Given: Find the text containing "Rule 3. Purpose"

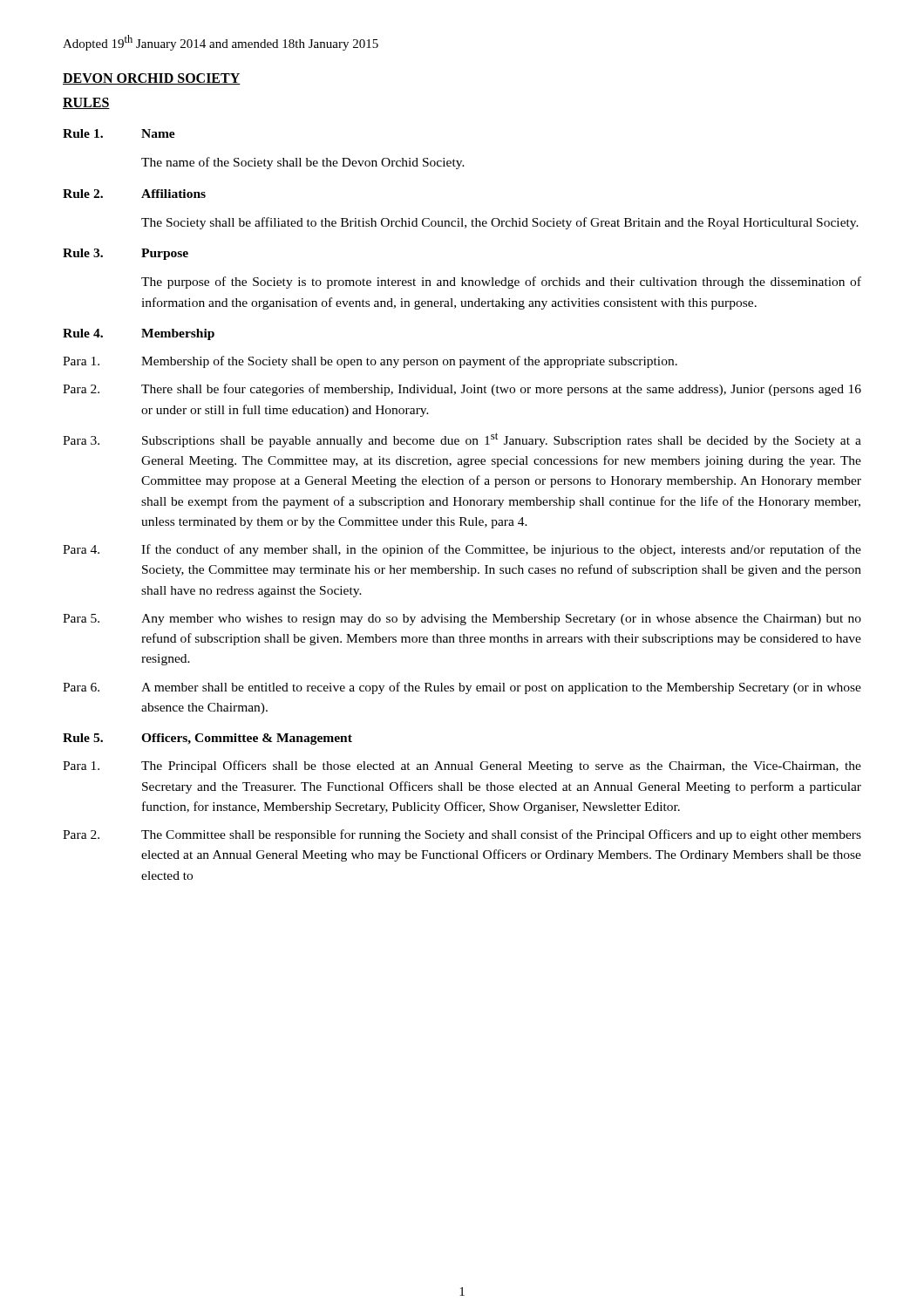Looking at the screenshot, I should point(75,254).
